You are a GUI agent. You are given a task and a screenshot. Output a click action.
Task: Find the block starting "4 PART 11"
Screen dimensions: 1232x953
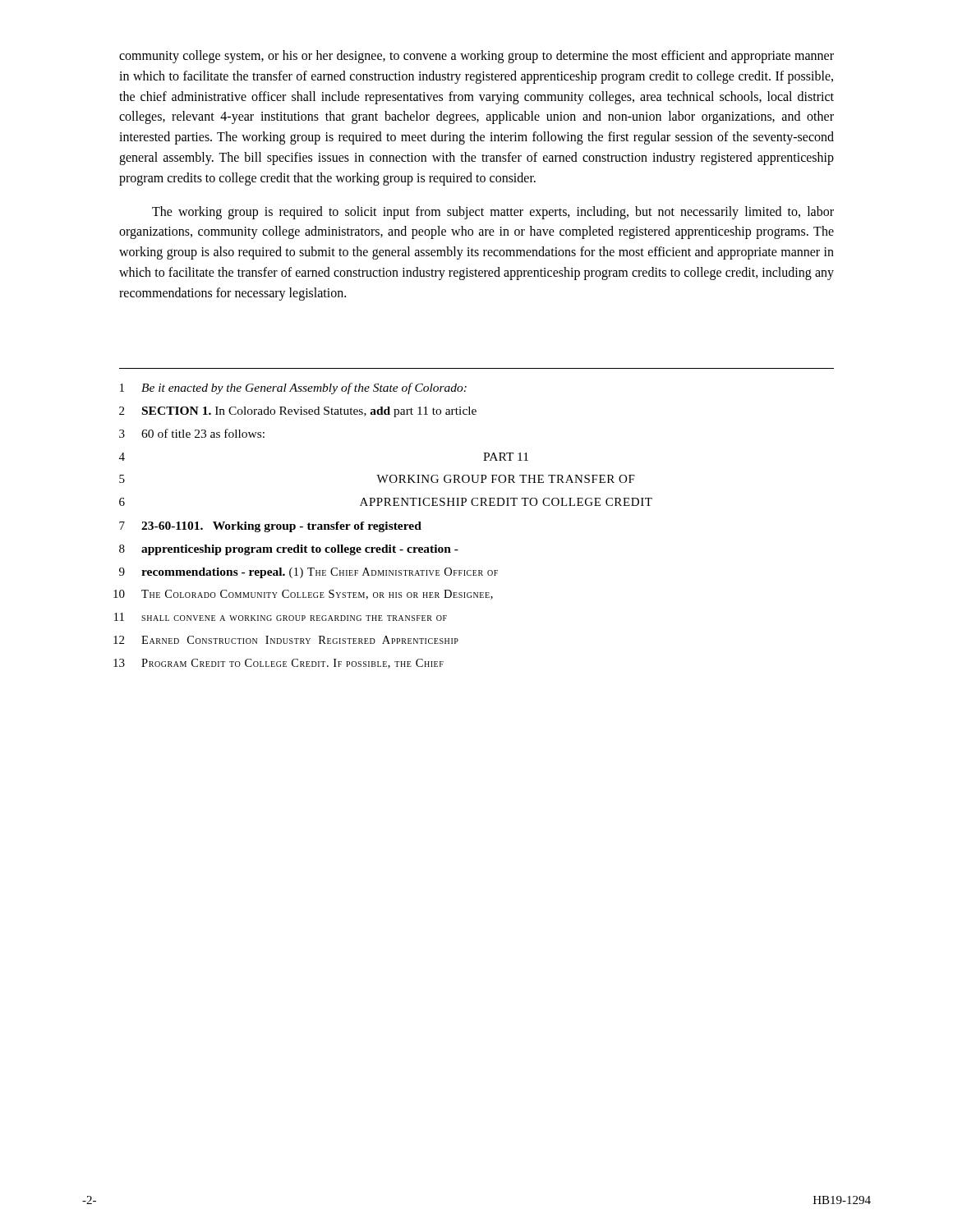476,456
